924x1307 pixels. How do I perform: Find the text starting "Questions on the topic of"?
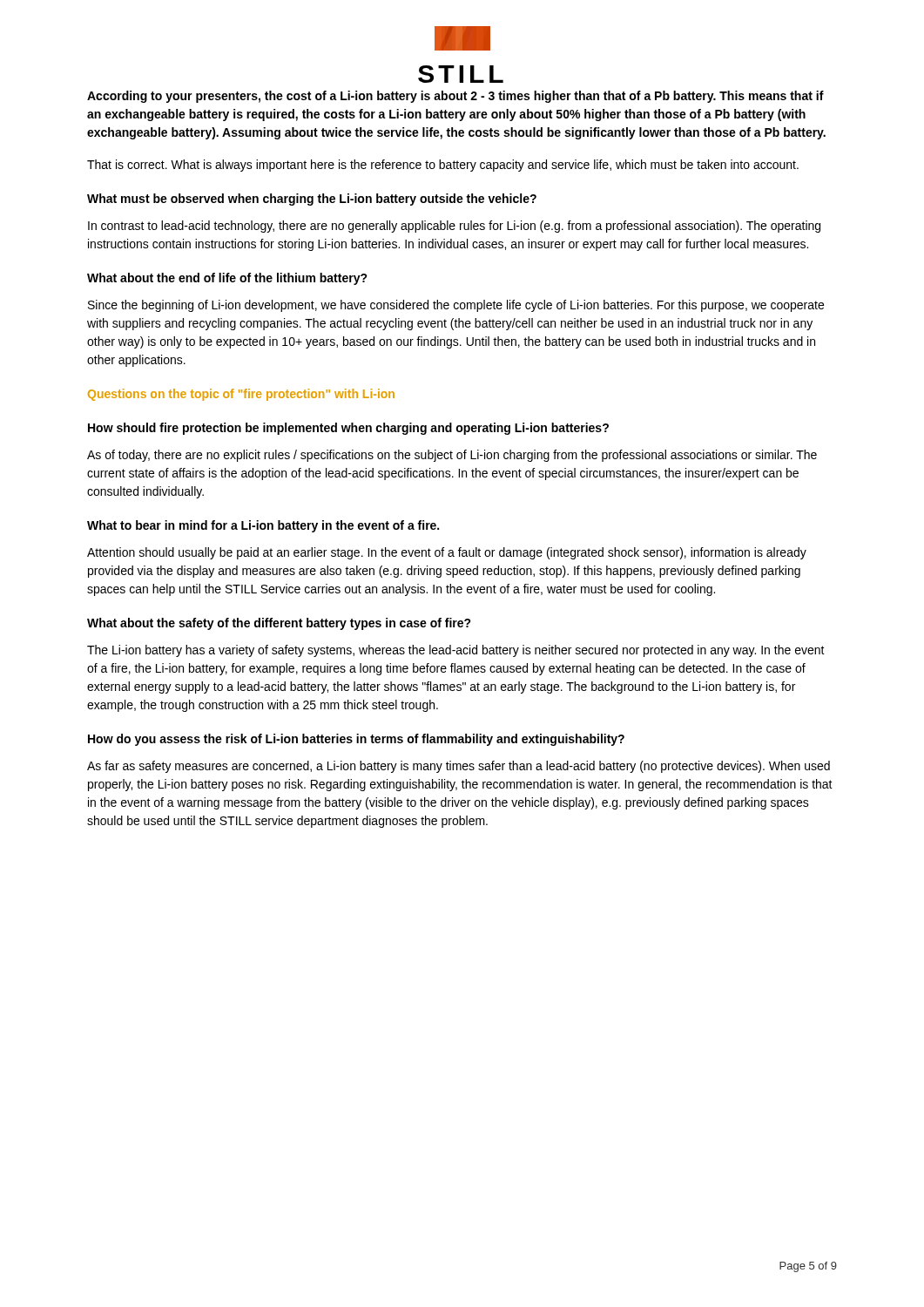pos(241,394)
